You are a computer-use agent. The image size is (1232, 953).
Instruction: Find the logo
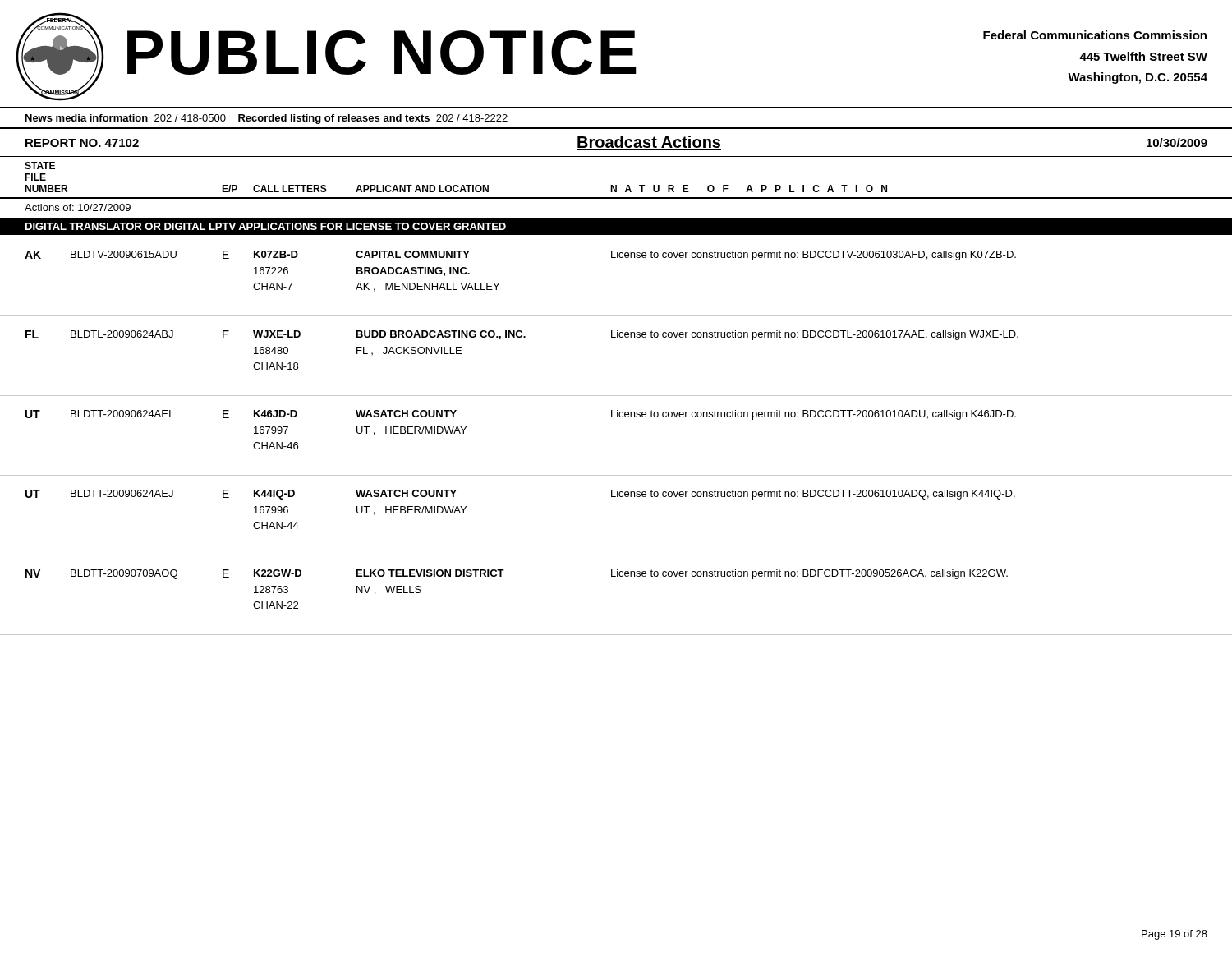pos(60,57)
